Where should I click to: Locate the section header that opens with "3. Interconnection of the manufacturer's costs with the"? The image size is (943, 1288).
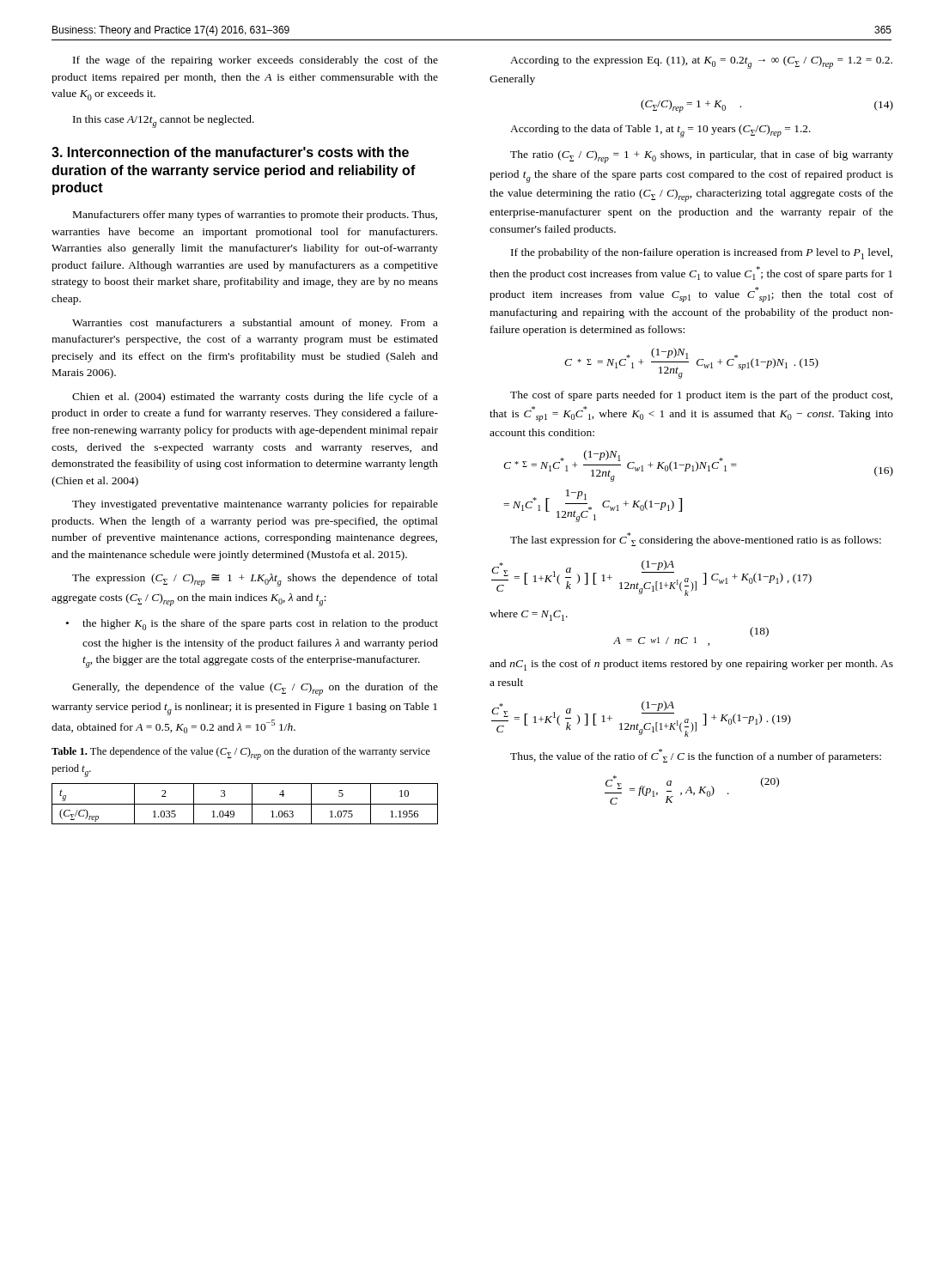tap(233, 170)
